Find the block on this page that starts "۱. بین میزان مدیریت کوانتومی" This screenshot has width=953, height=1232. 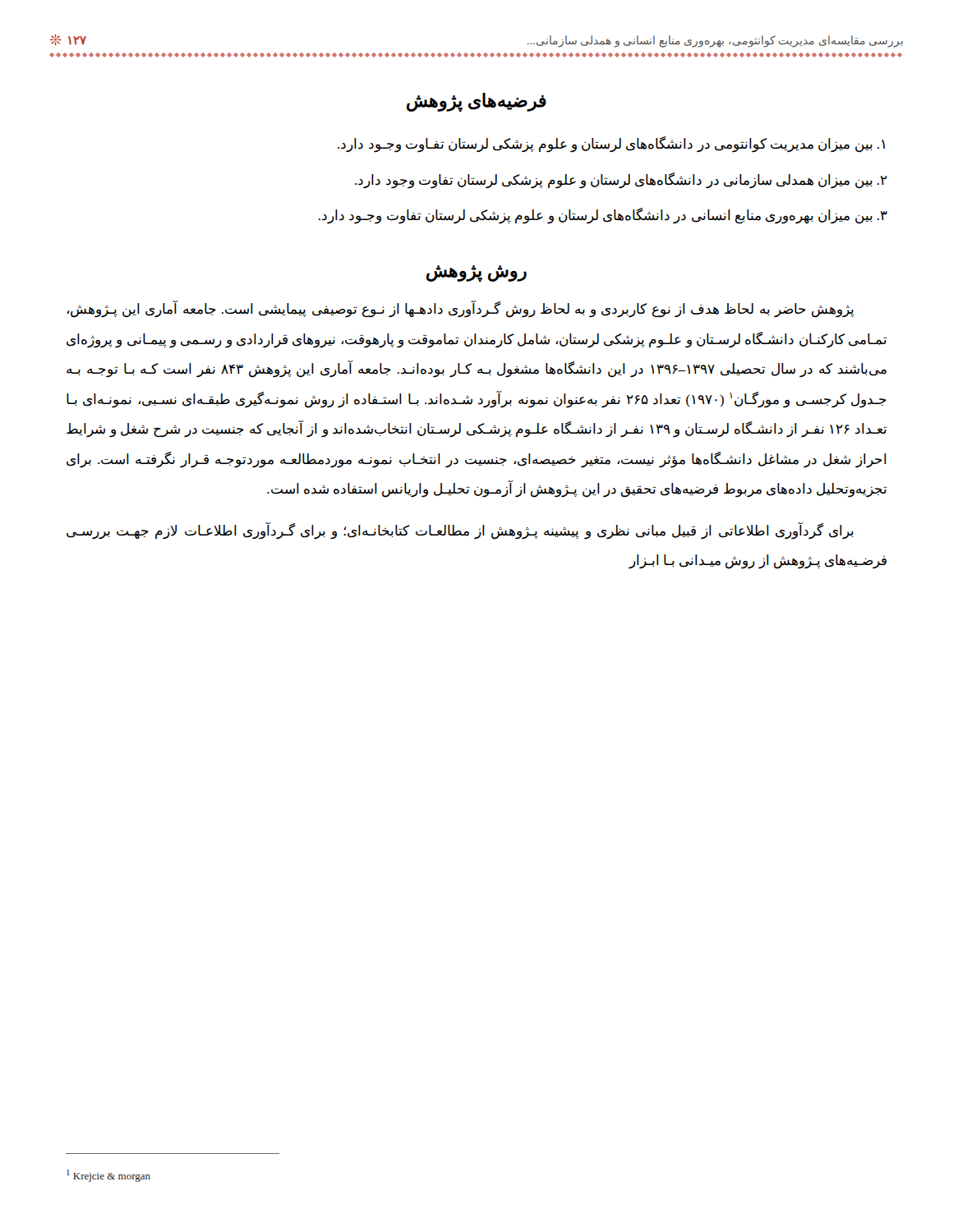[612, 144]
